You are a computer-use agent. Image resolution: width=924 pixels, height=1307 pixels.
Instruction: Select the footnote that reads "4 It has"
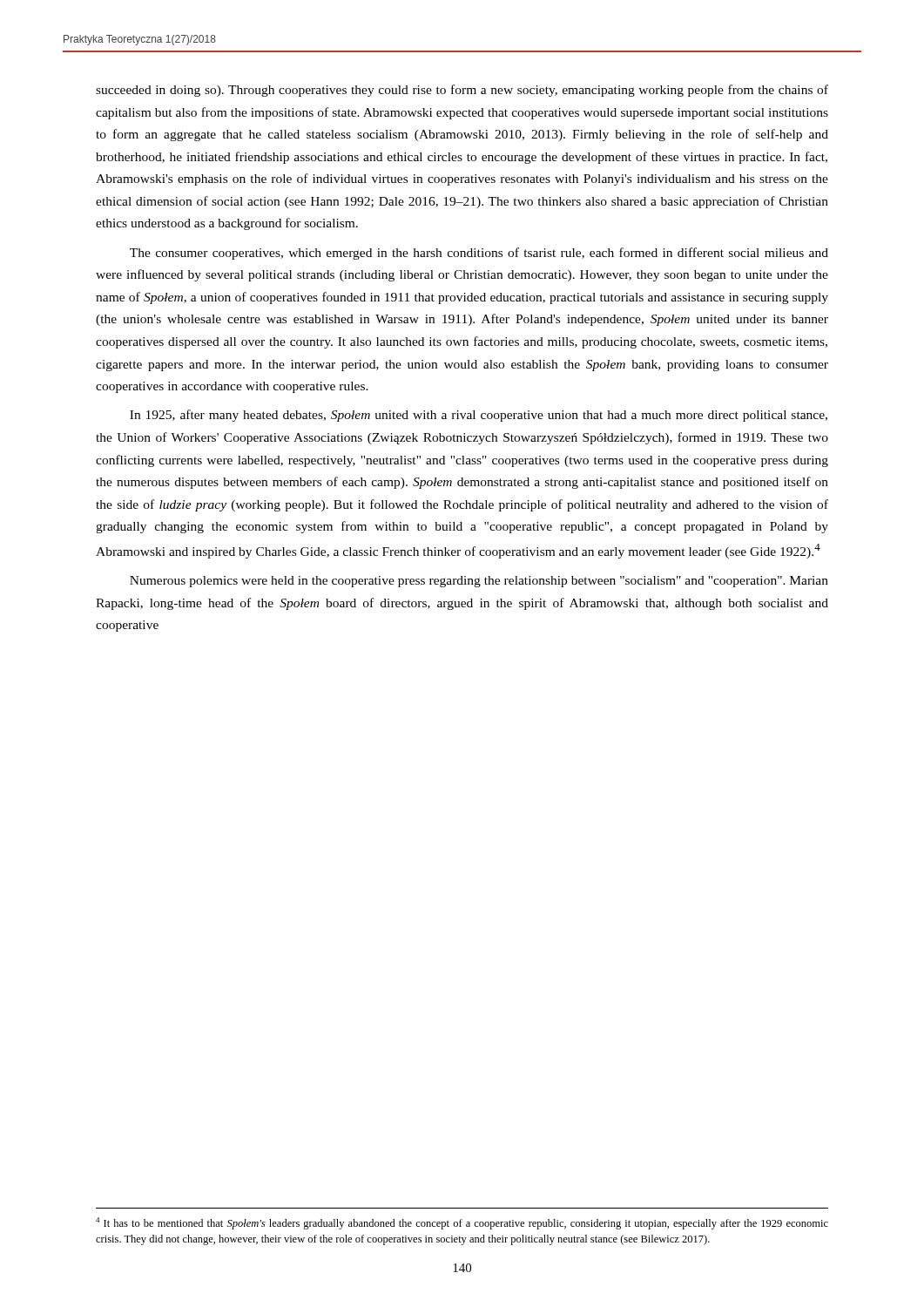pos(462,1231)
